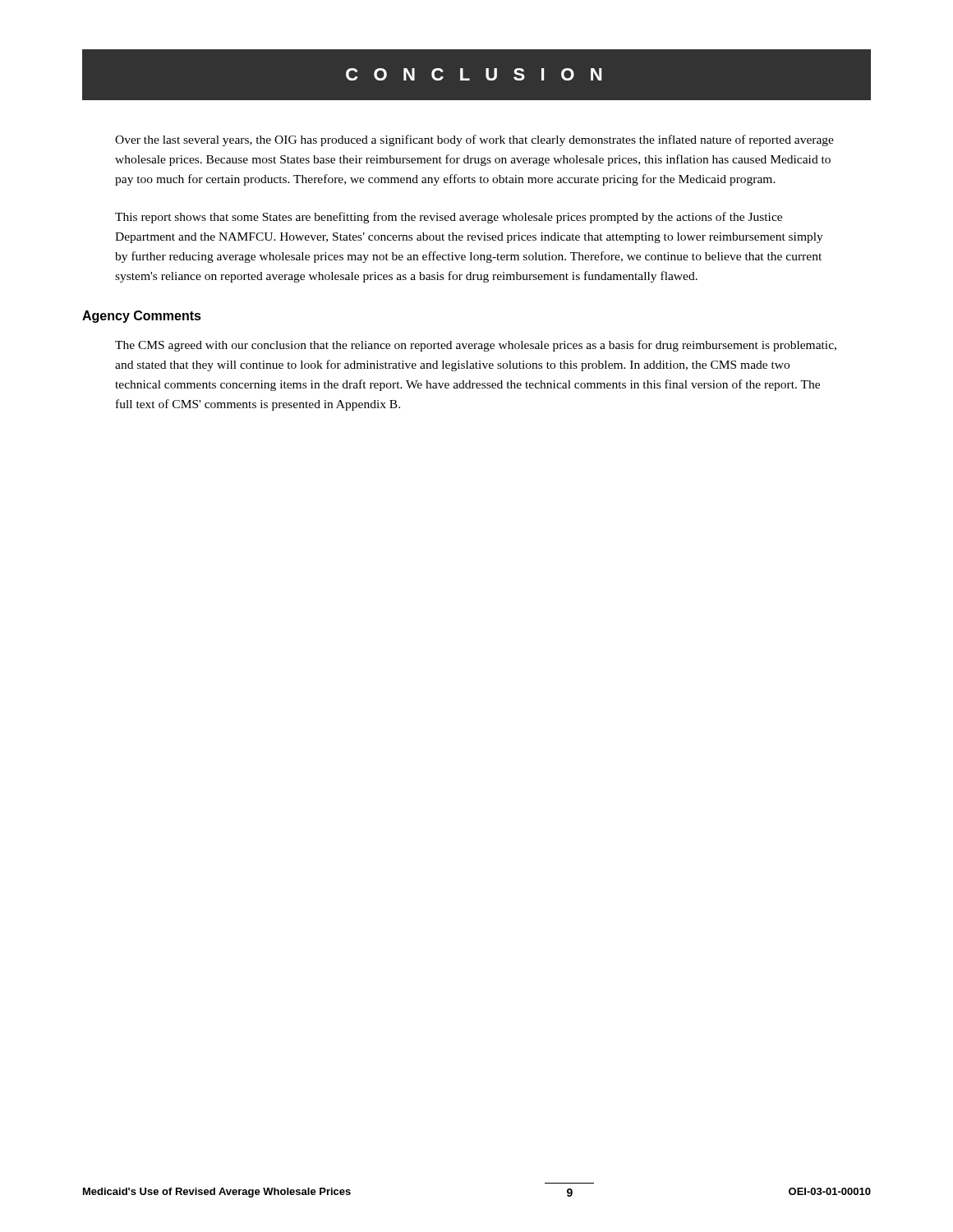
Task: Click on the text block containing "Over the last several years, the OIG"
Action: [474, 159]
